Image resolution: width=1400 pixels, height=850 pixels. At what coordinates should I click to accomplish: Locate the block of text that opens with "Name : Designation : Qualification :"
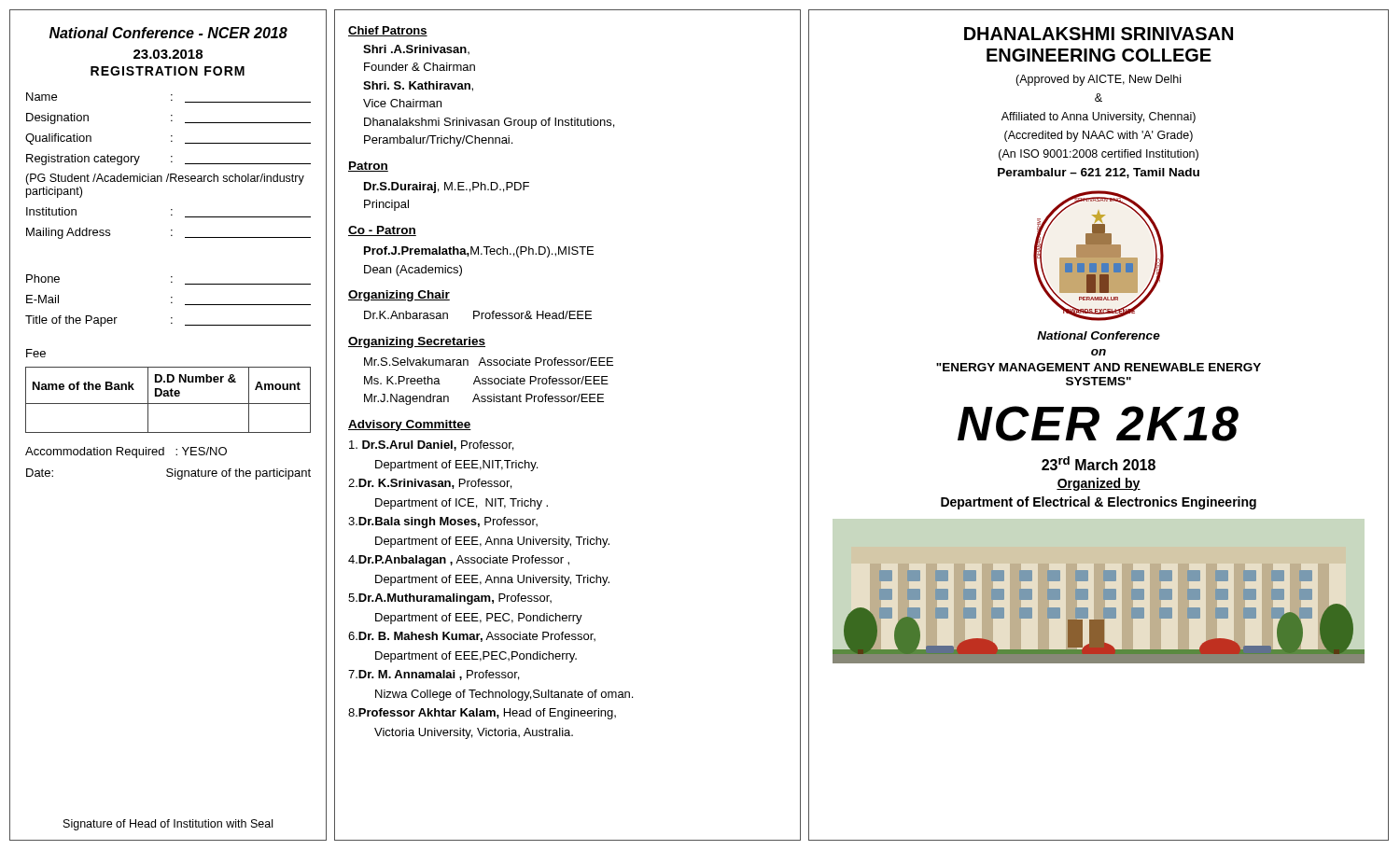point(168,225)
